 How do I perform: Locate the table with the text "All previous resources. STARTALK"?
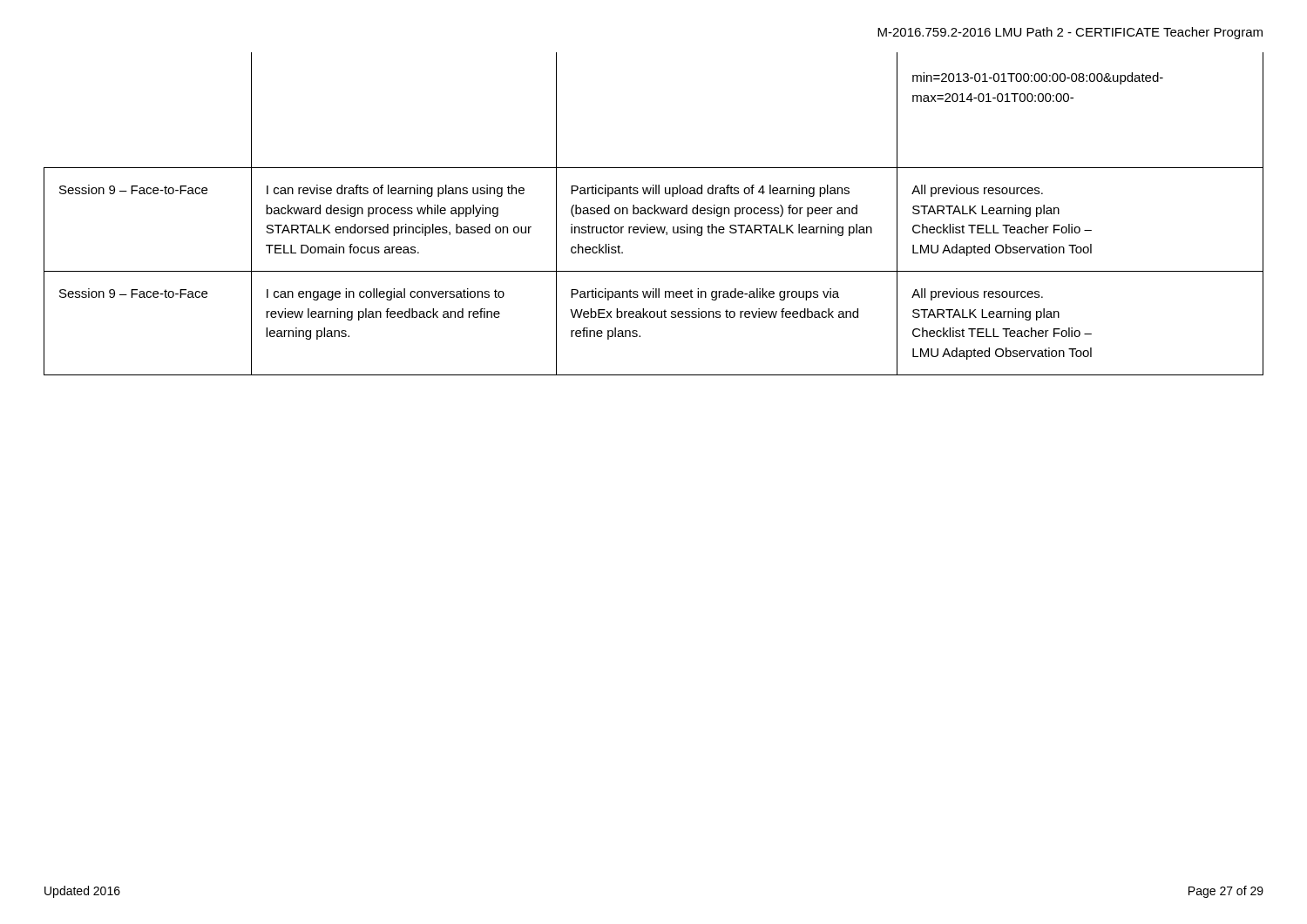(654, 214)
